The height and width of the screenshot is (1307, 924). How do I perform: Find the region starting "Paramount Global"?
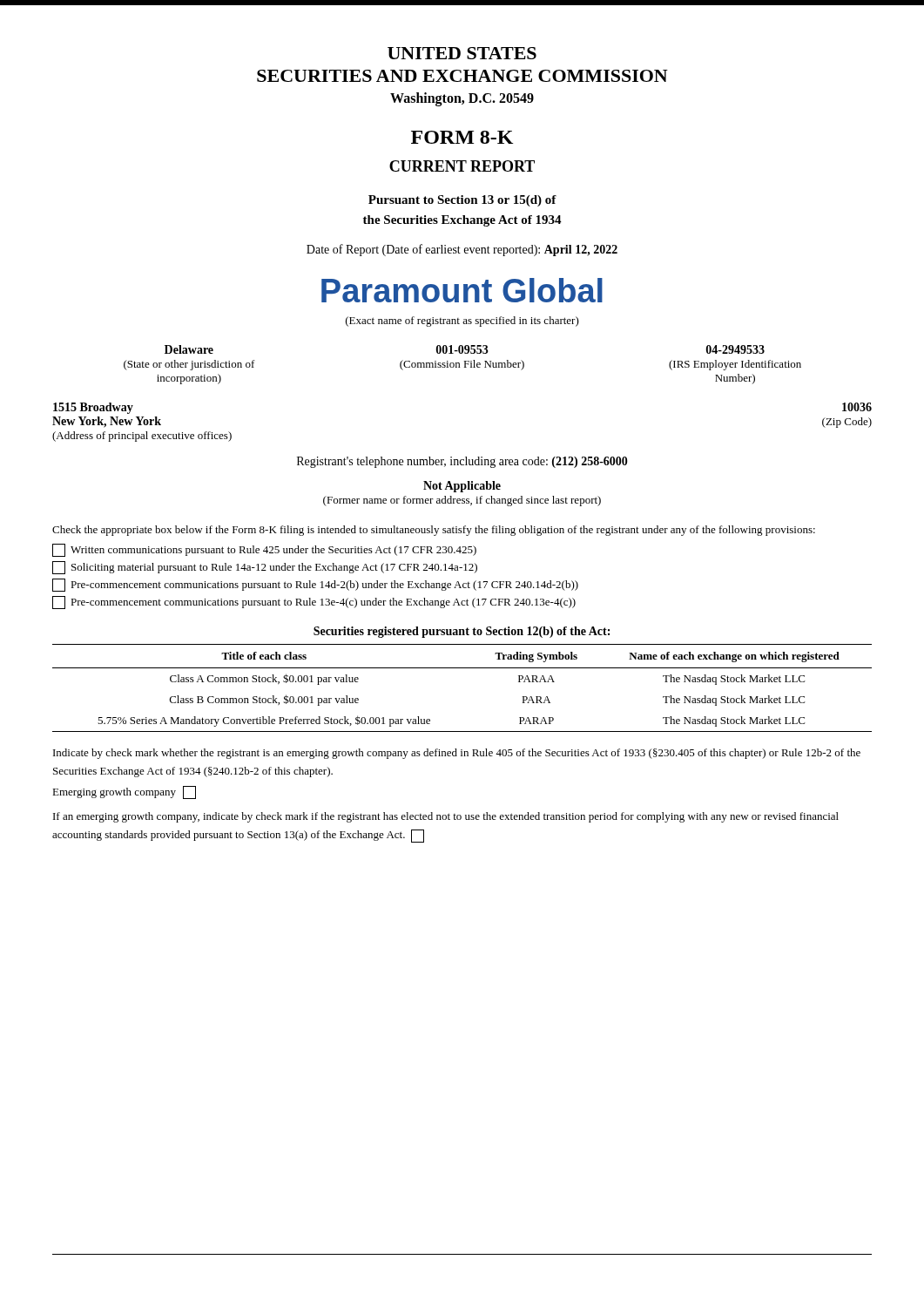tap(462, 291)
